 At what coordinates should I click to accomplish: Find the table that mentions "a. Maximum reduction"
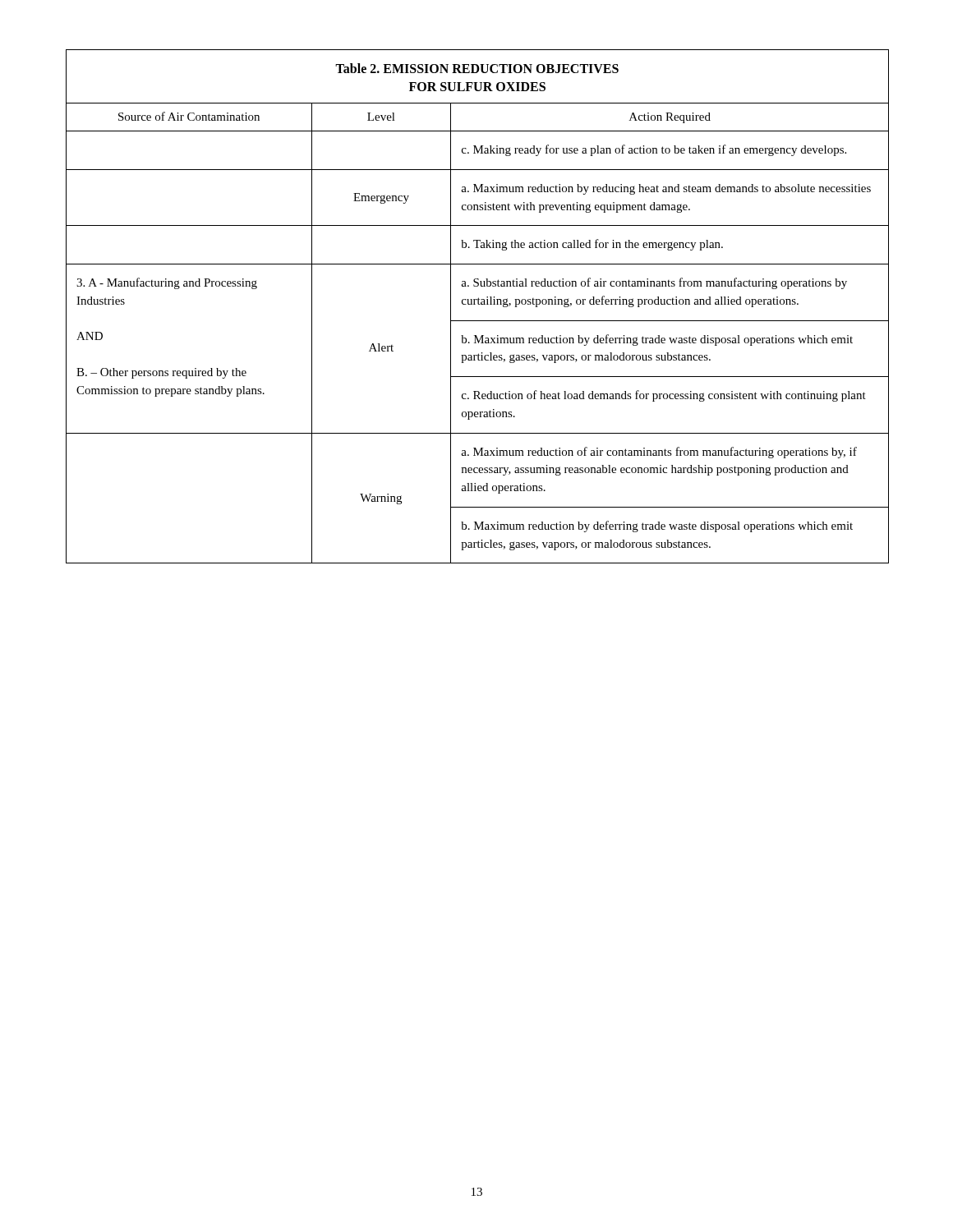(477, 306)
